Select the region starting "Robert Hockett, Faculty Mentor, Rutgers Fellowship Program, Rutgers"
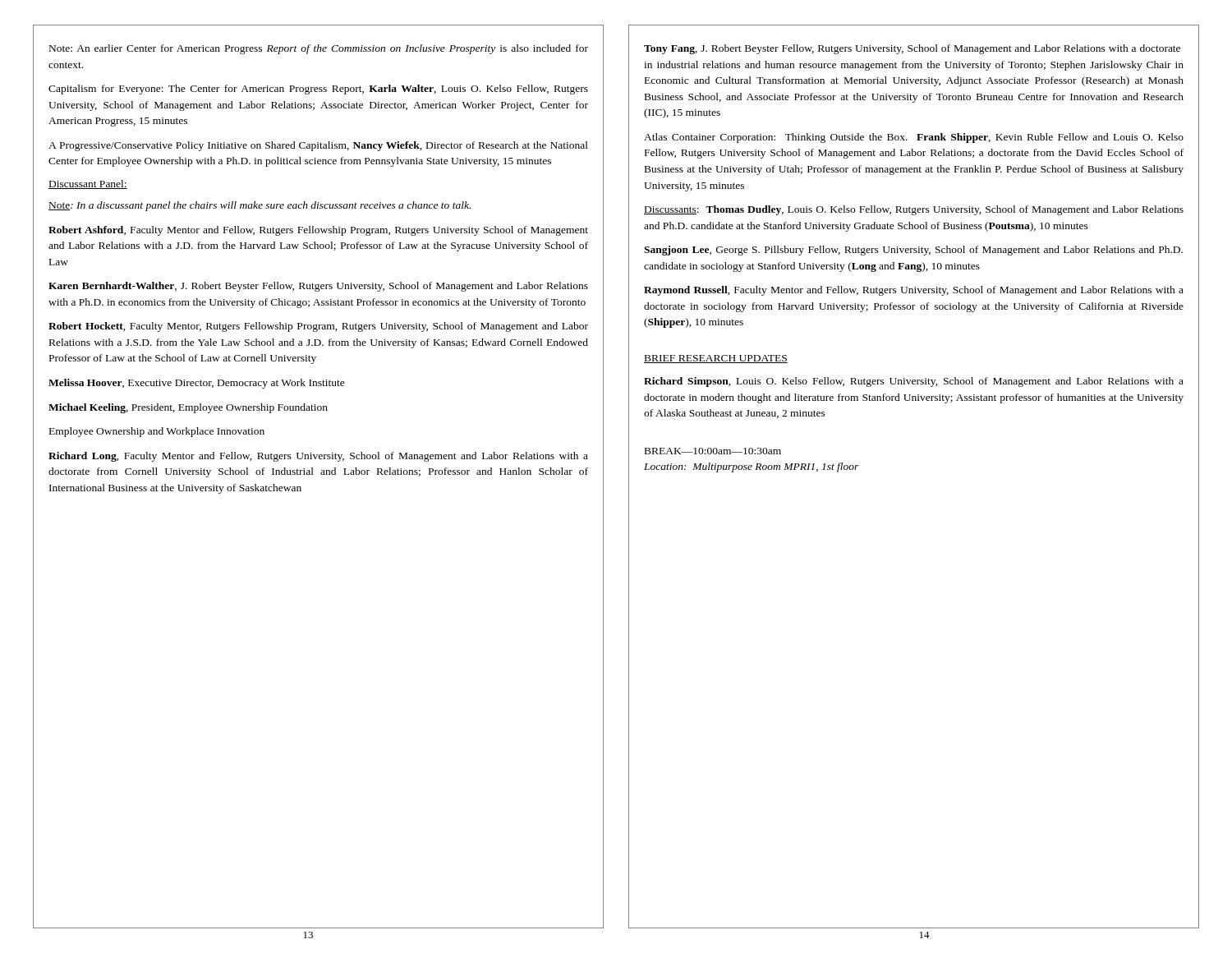This screenshot has width=1232, height=953. coord(318,342)
